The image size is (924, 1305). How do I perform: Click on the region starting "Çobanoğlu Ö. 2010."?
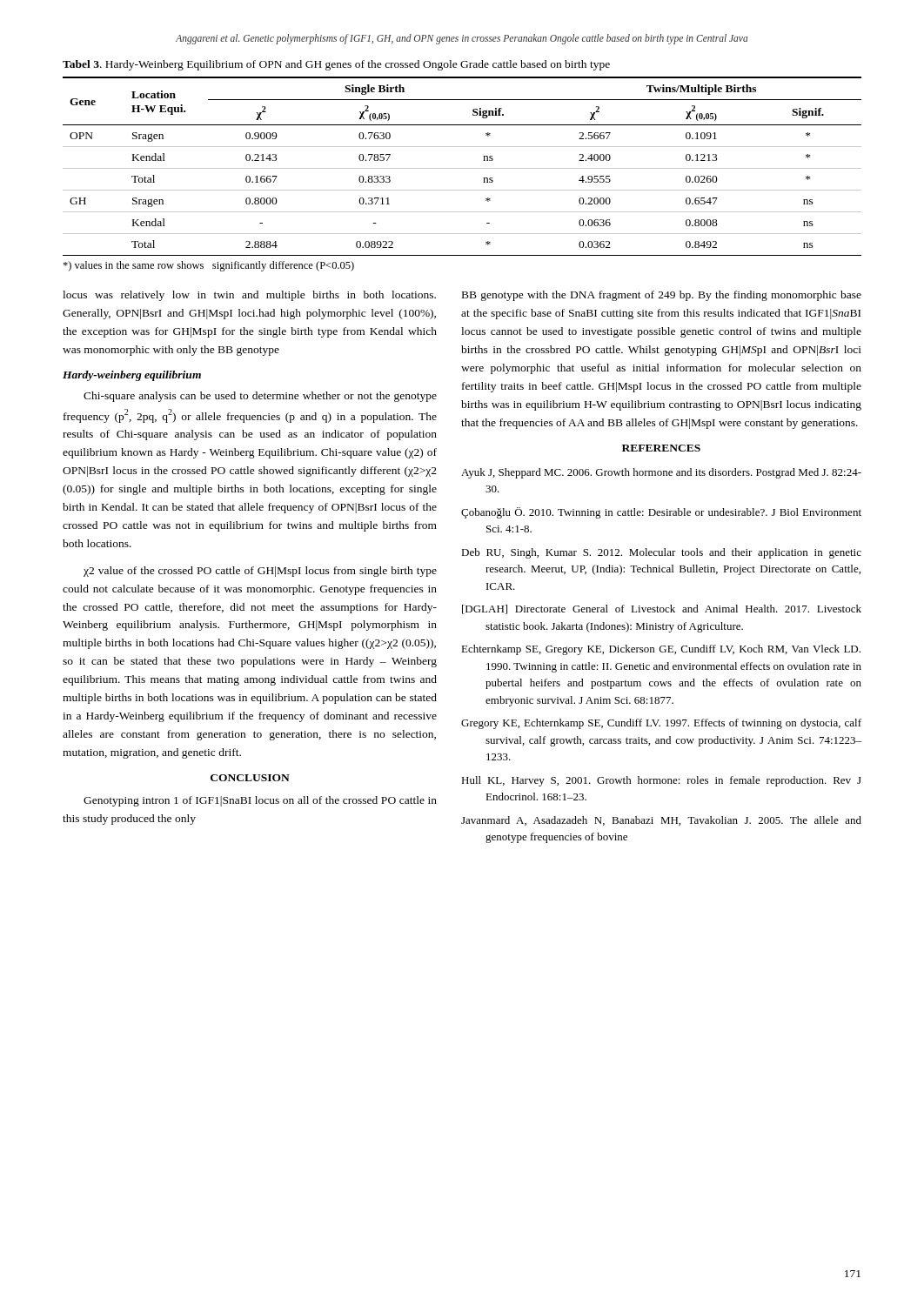point(661,520)
